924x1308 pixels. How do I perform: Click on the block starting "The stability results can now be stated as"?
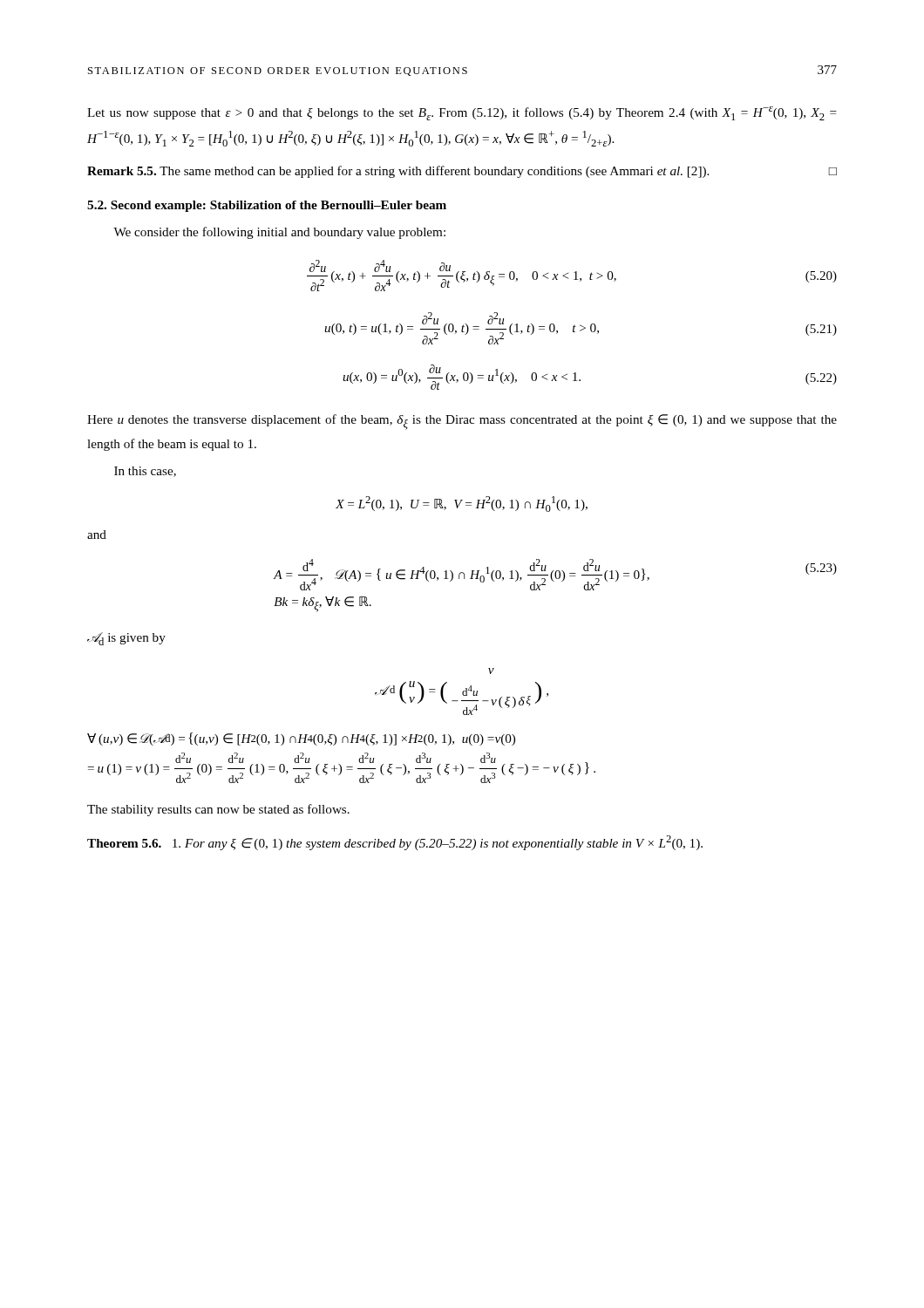(219, 809)
